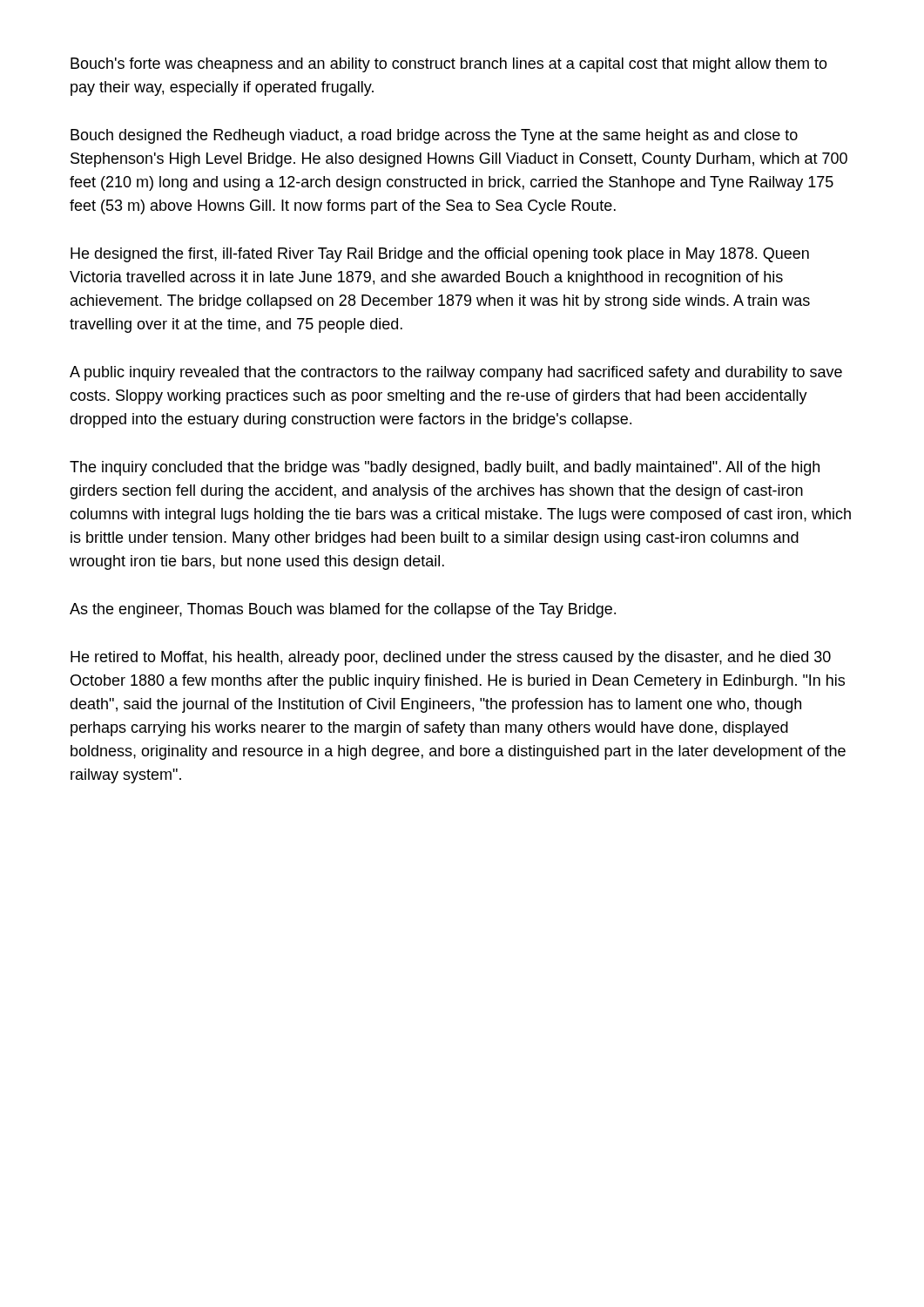Find the text block that reads "The inquiry concluded that the bridge was"

(x=461, y=514)
